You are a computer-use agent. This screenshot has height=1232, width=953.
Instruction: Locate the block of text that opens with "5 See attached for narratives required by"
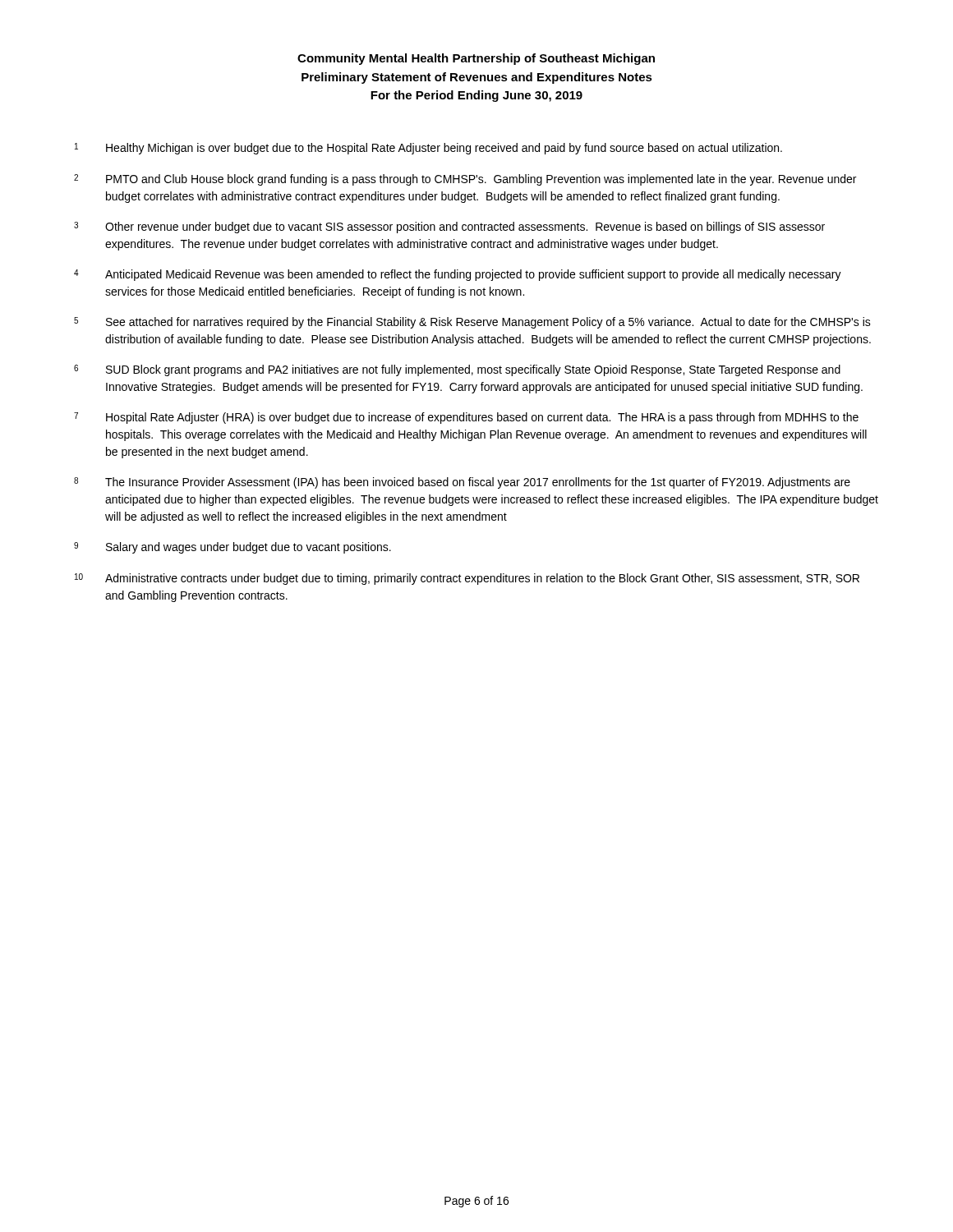476,331
